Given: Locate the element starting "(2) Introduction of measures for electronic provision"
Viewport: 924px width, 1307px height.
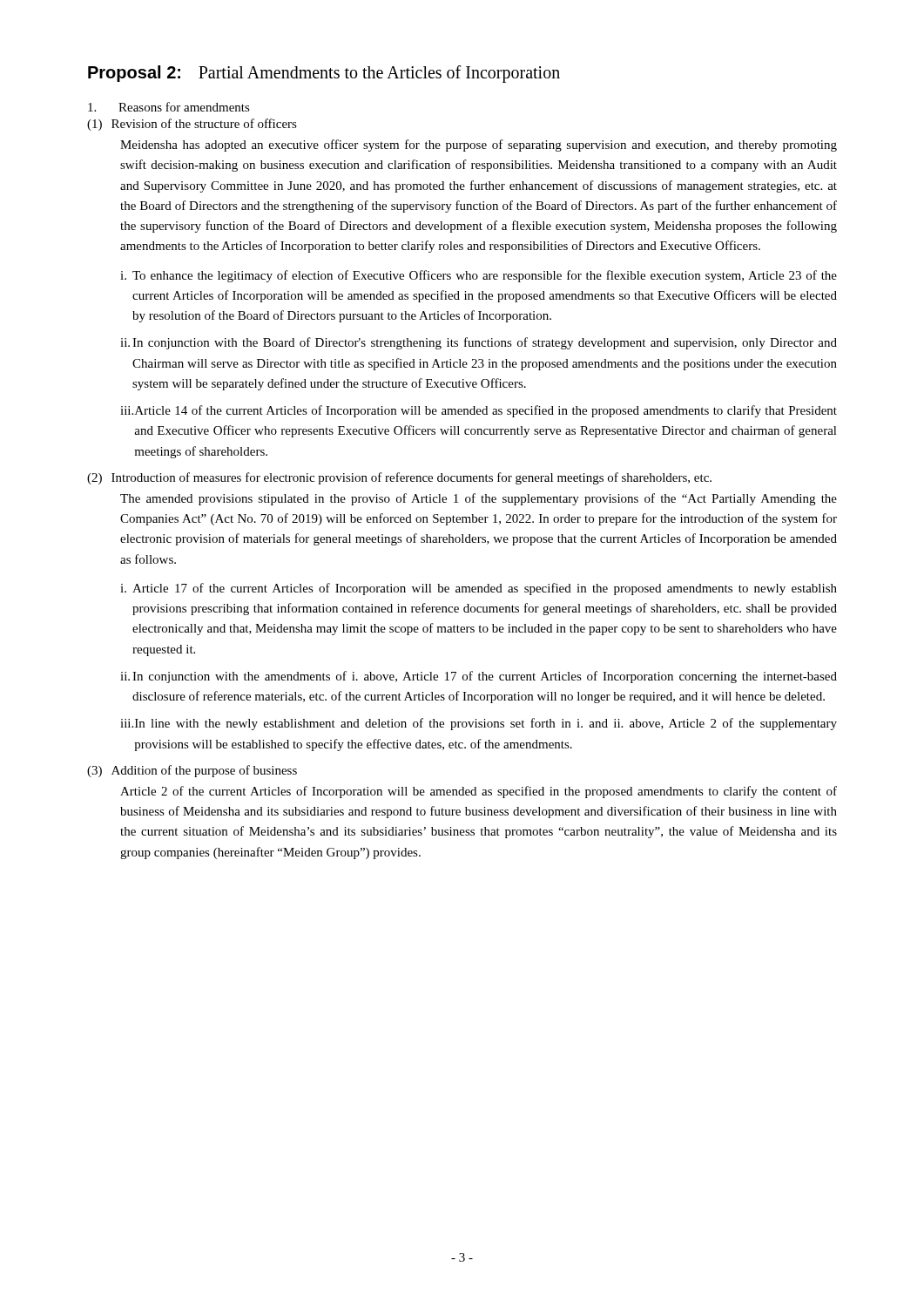Looking at the screenshot, I should point(400,478).
